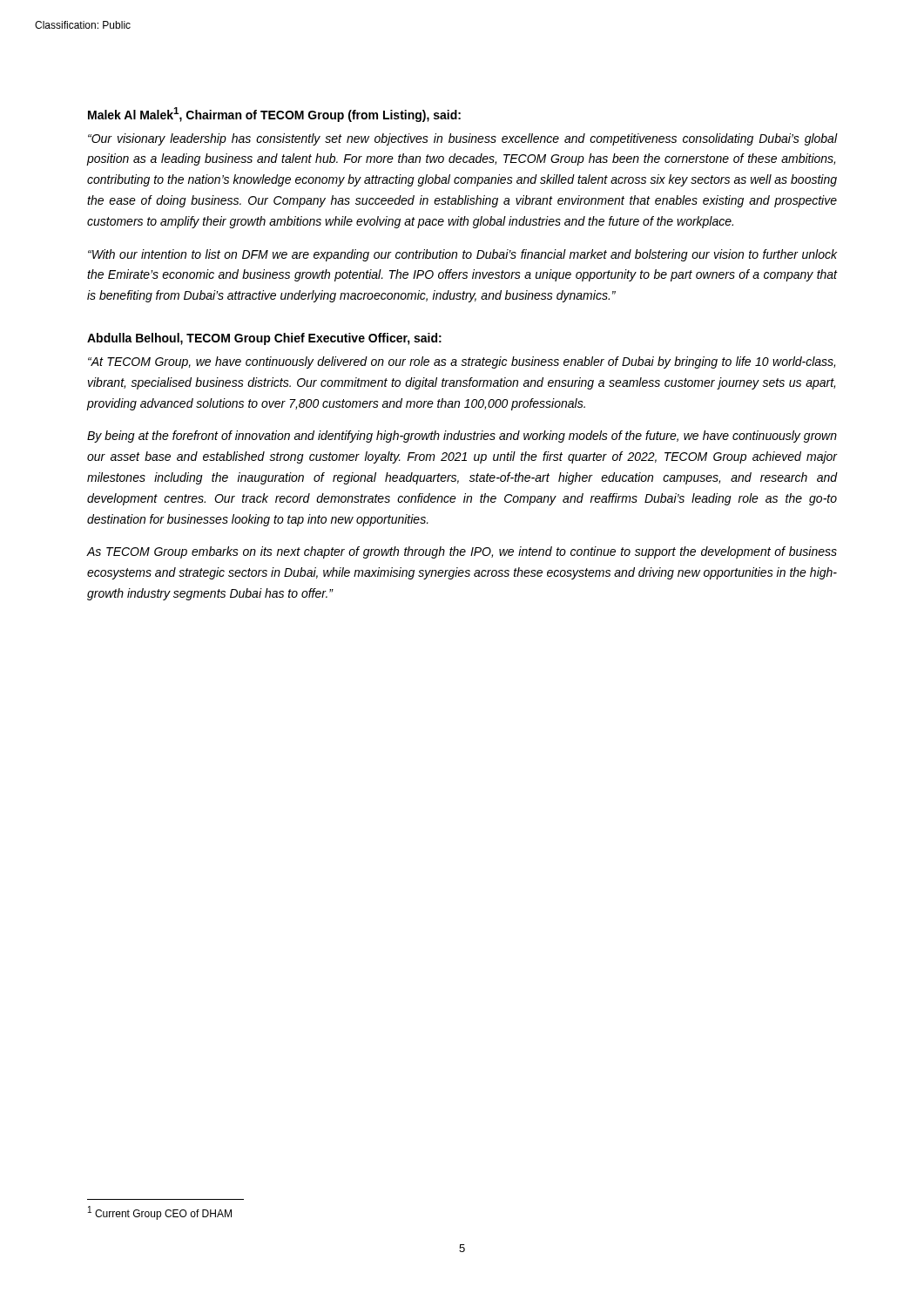Image resolution: width=924 pixels, height=1307 pixels.
Task: Click the section header that begins "Malek Al Malek1, Chairman of TECOM Group (from"
Action: click(274, 113)
